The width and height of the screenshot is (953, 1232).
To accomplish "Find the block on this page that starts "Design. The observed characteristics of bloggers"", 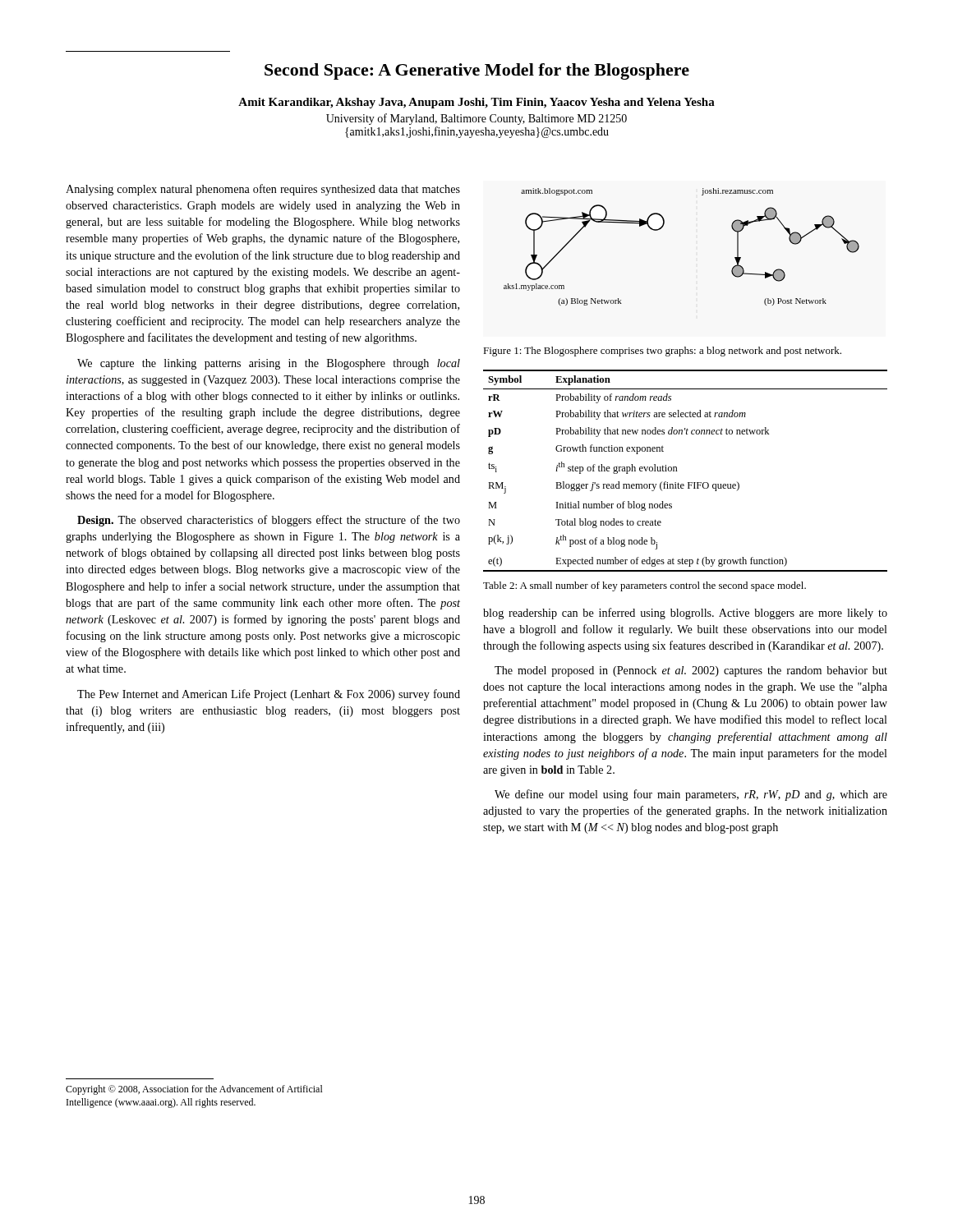I will coord(263,594).
